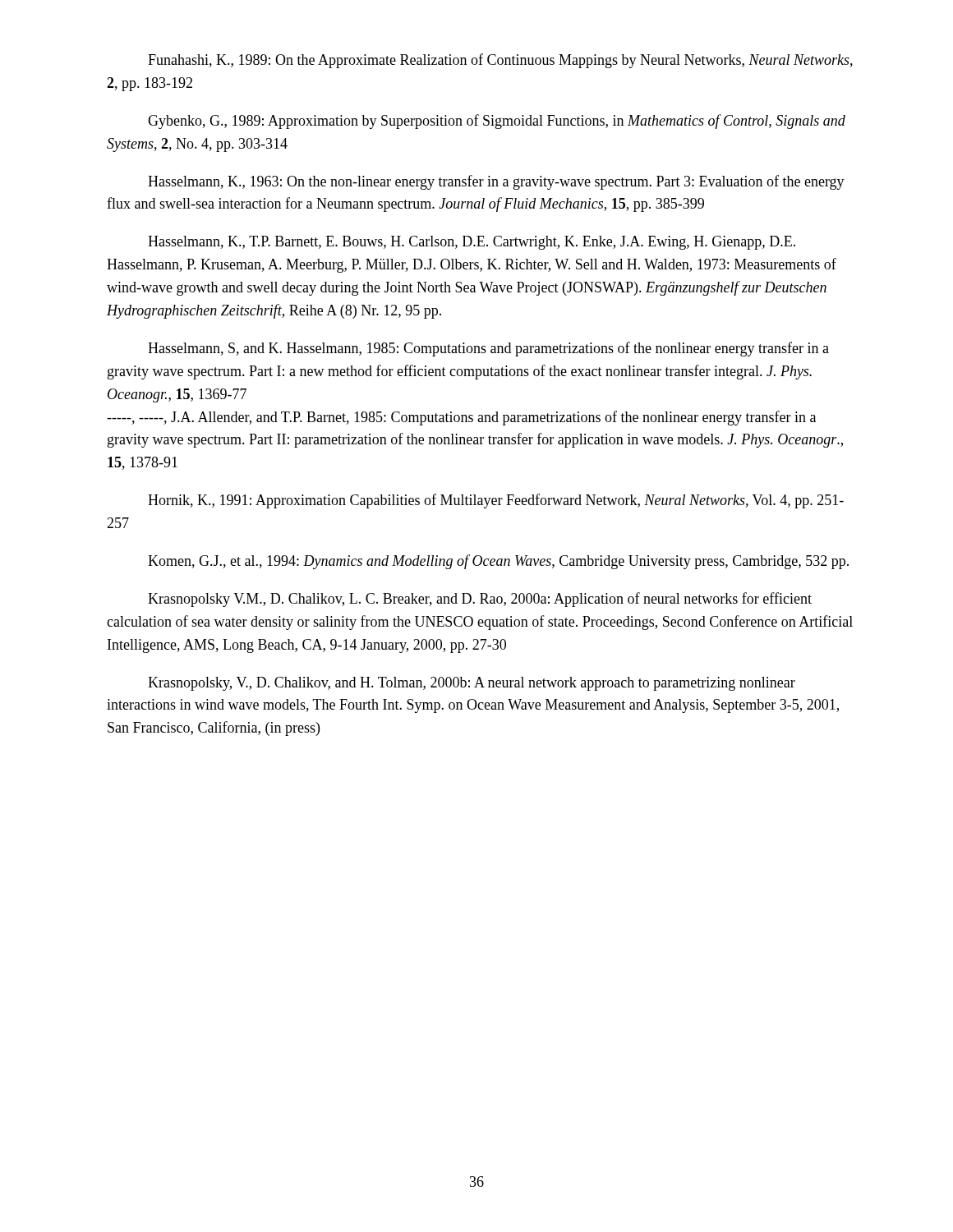Find the block on this page that starts "Komen, G.J., et al., 1994:"
953x1232 pixels.
481,562
